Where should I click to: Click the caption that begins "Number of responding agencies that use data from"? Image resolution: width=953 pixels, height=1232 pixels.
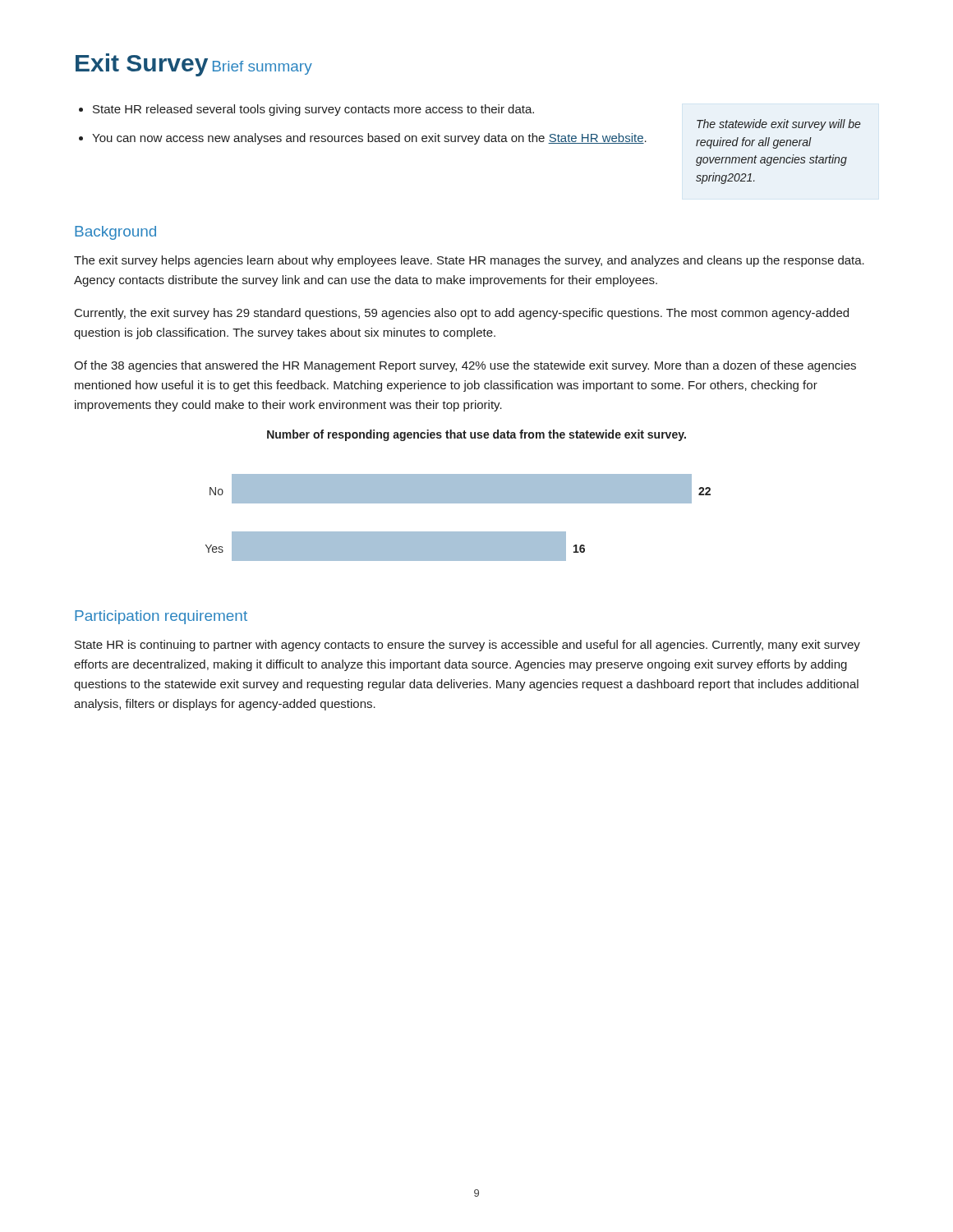(x=476, y=434)
